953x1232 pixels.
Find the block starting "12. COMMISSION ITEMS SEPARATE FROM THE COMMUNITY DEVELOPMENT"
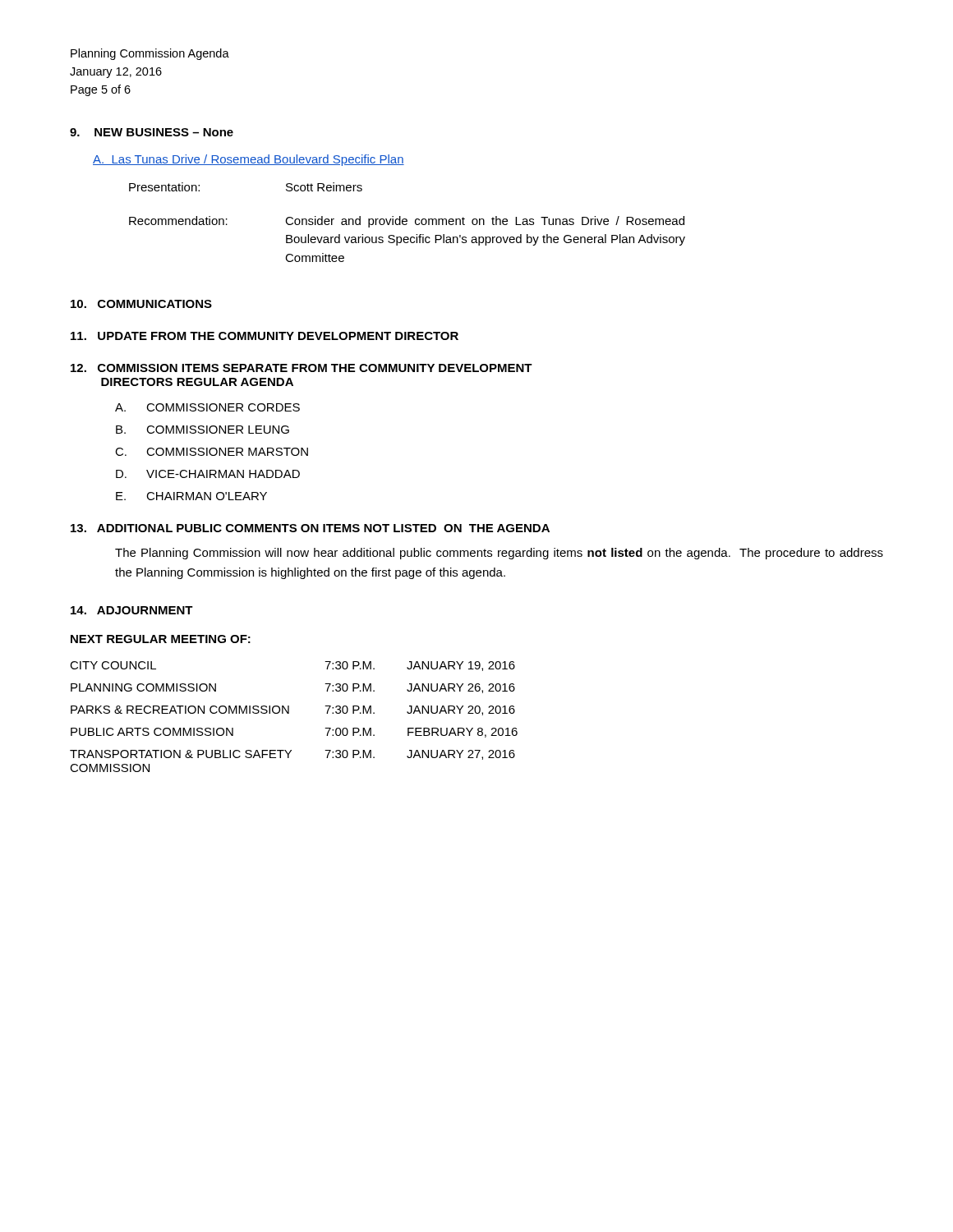301,375
